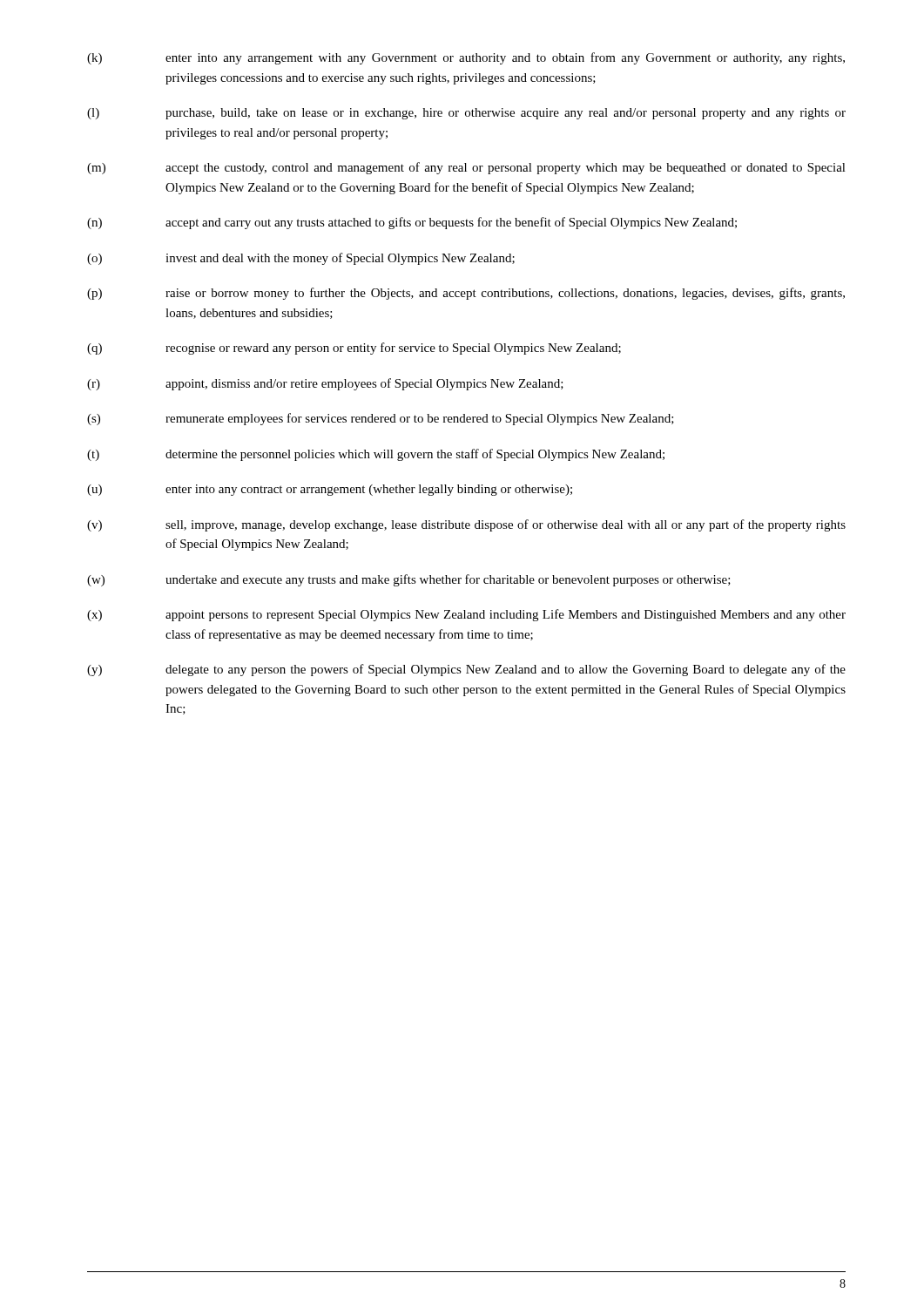Click on the passage starting "(m) accept the custody, control and"

click(x=466, y=177)
